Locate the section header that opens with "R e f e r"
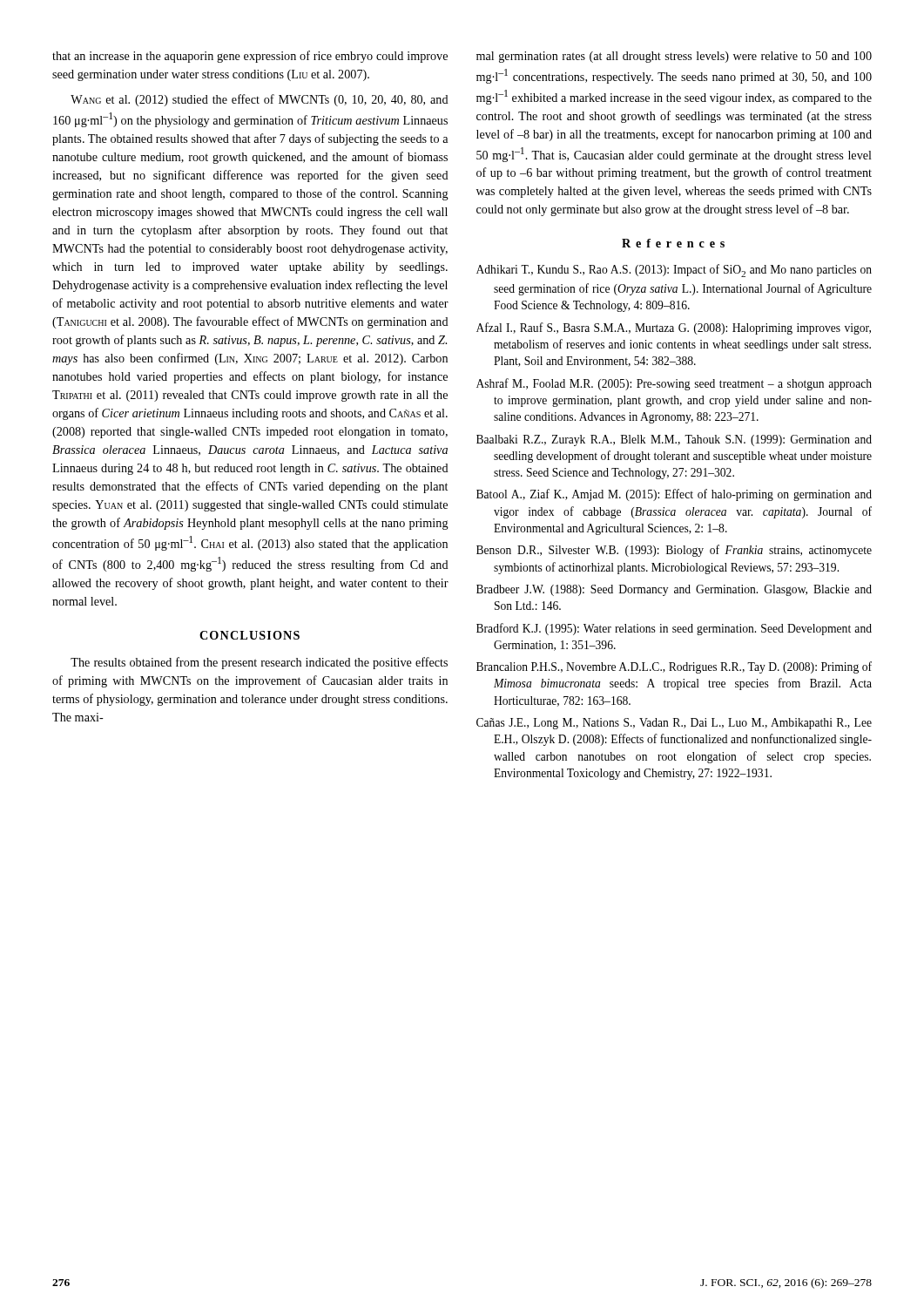924x1307 pixels. tap(674, 243)
